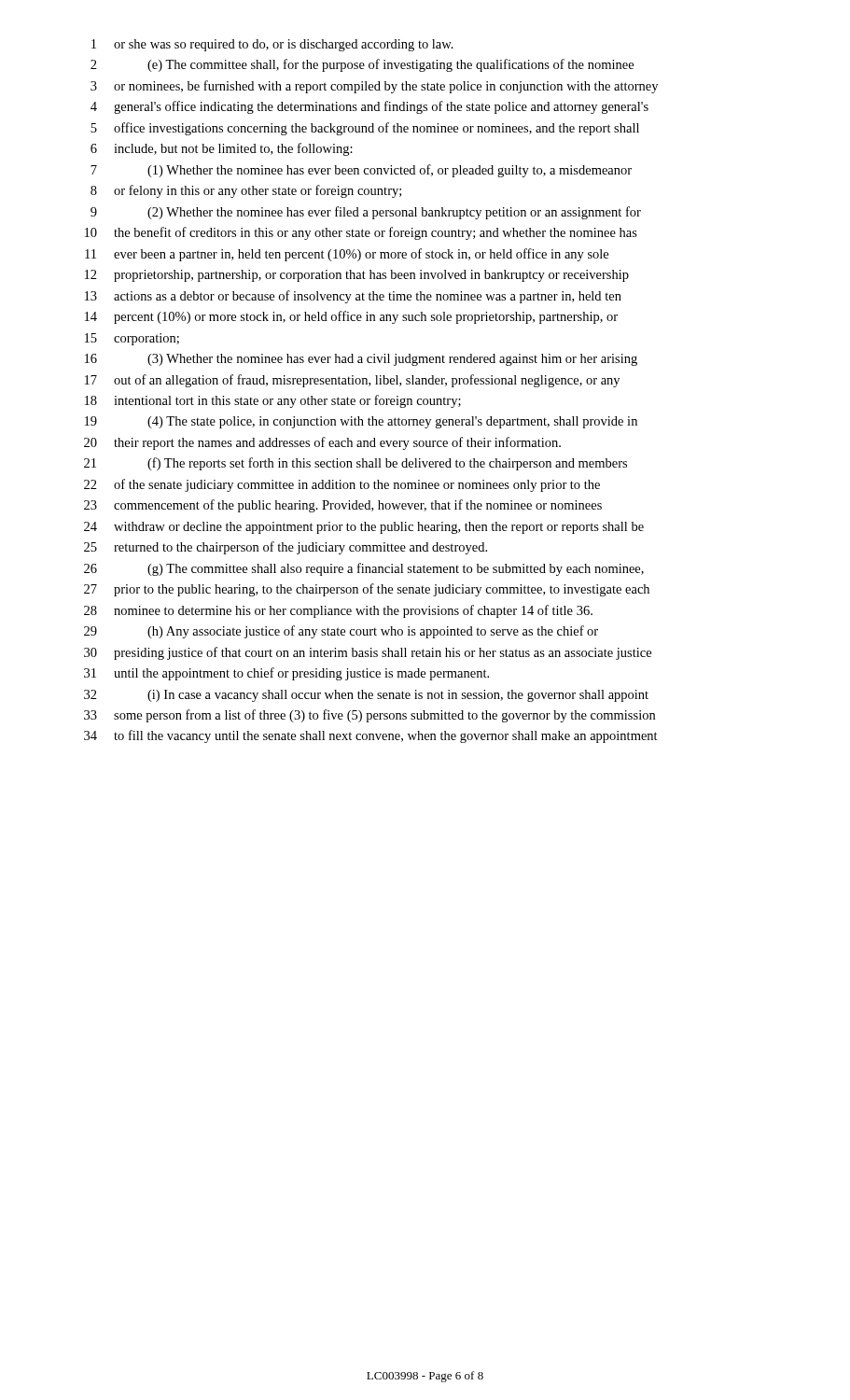Locate the block of text that opens with "29 (h) Any"

click(x=425, y=631)
